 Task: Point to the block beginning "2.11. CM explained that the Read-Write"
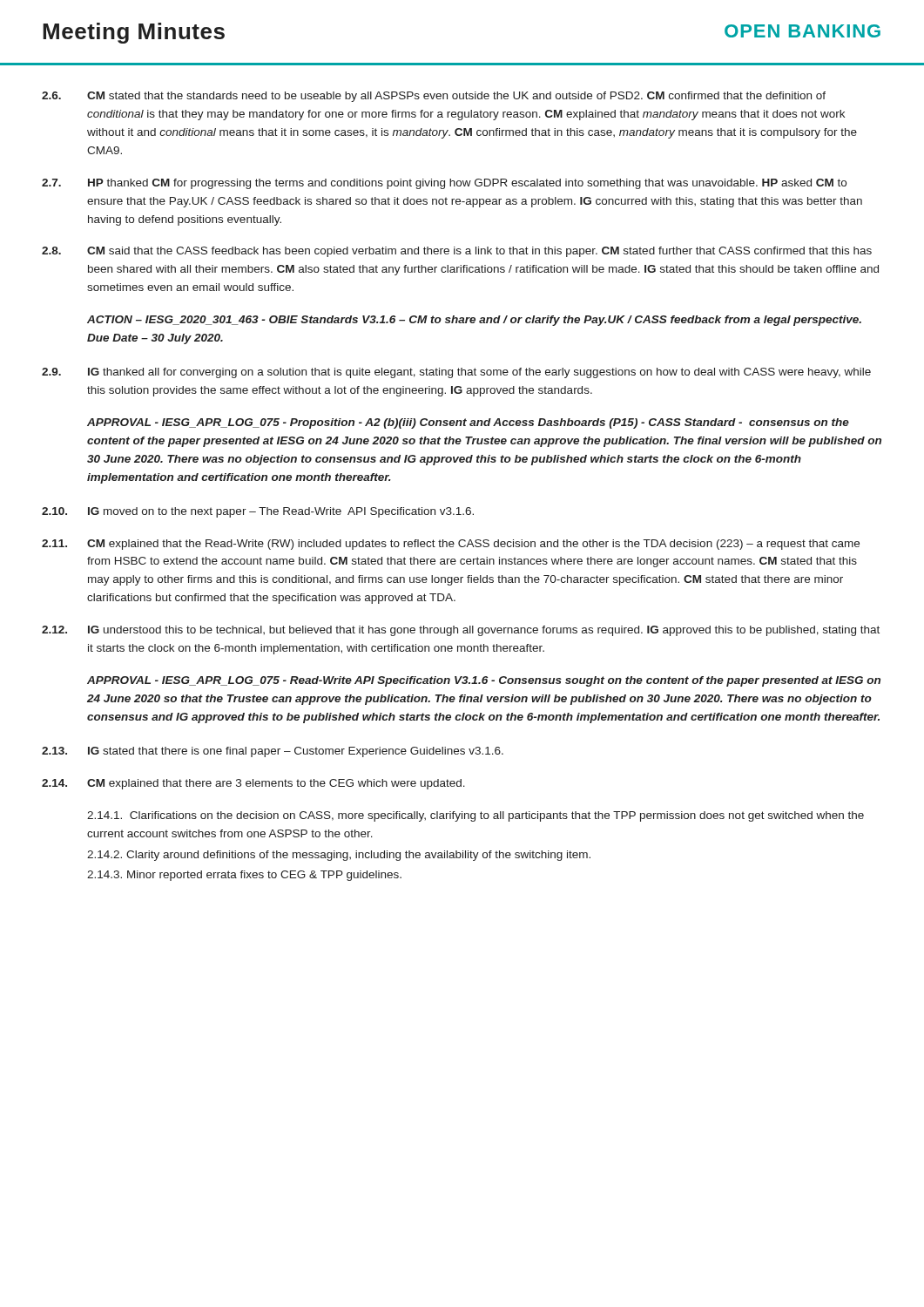462,571
